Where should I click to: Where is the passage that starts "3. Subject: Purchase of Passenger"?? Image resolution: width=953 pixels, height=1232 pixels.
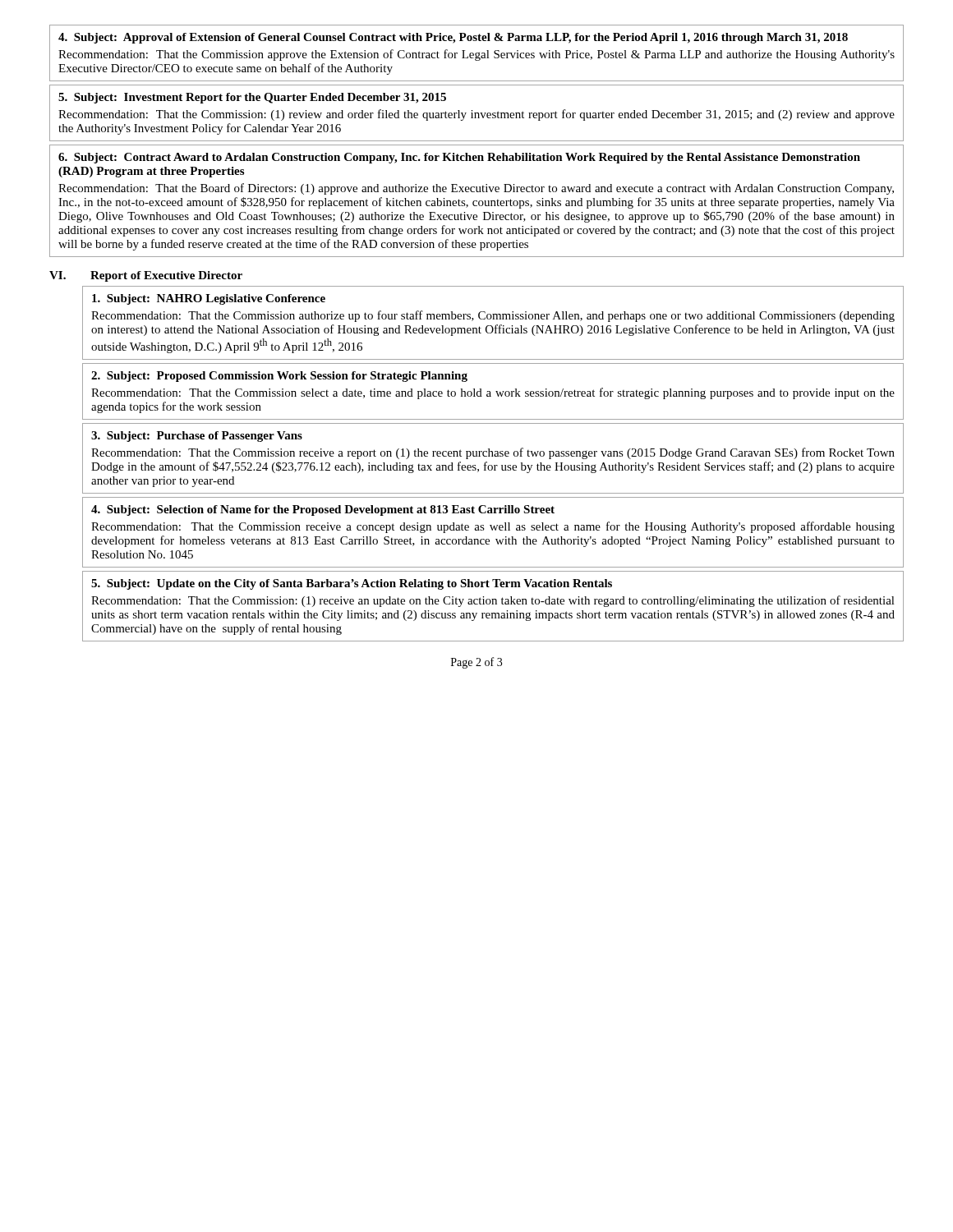coord(493,458)
